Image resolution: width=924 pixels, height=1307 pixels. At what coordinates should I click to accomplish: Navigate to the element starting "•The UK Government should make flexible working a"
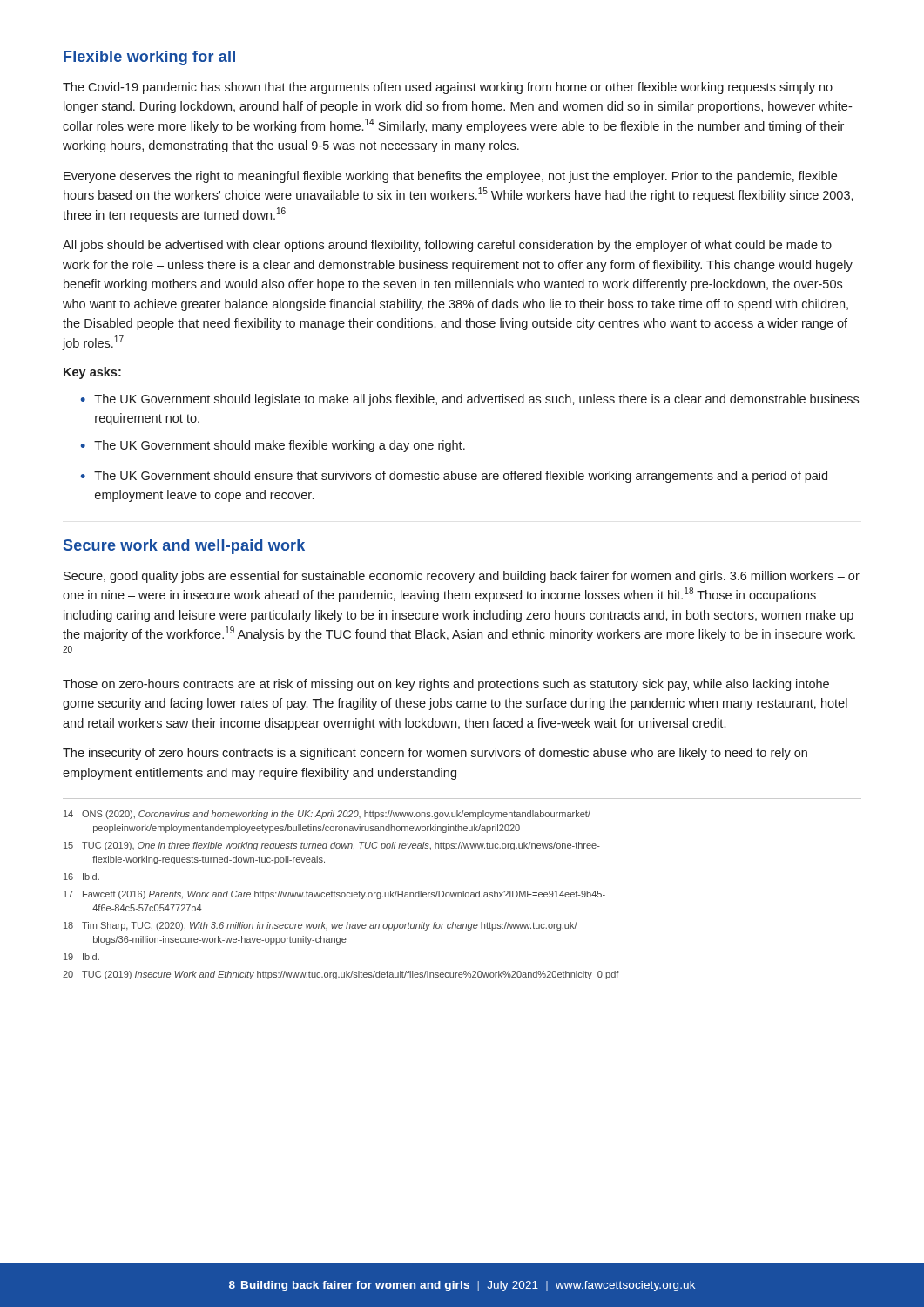click(x=273, y=447)
